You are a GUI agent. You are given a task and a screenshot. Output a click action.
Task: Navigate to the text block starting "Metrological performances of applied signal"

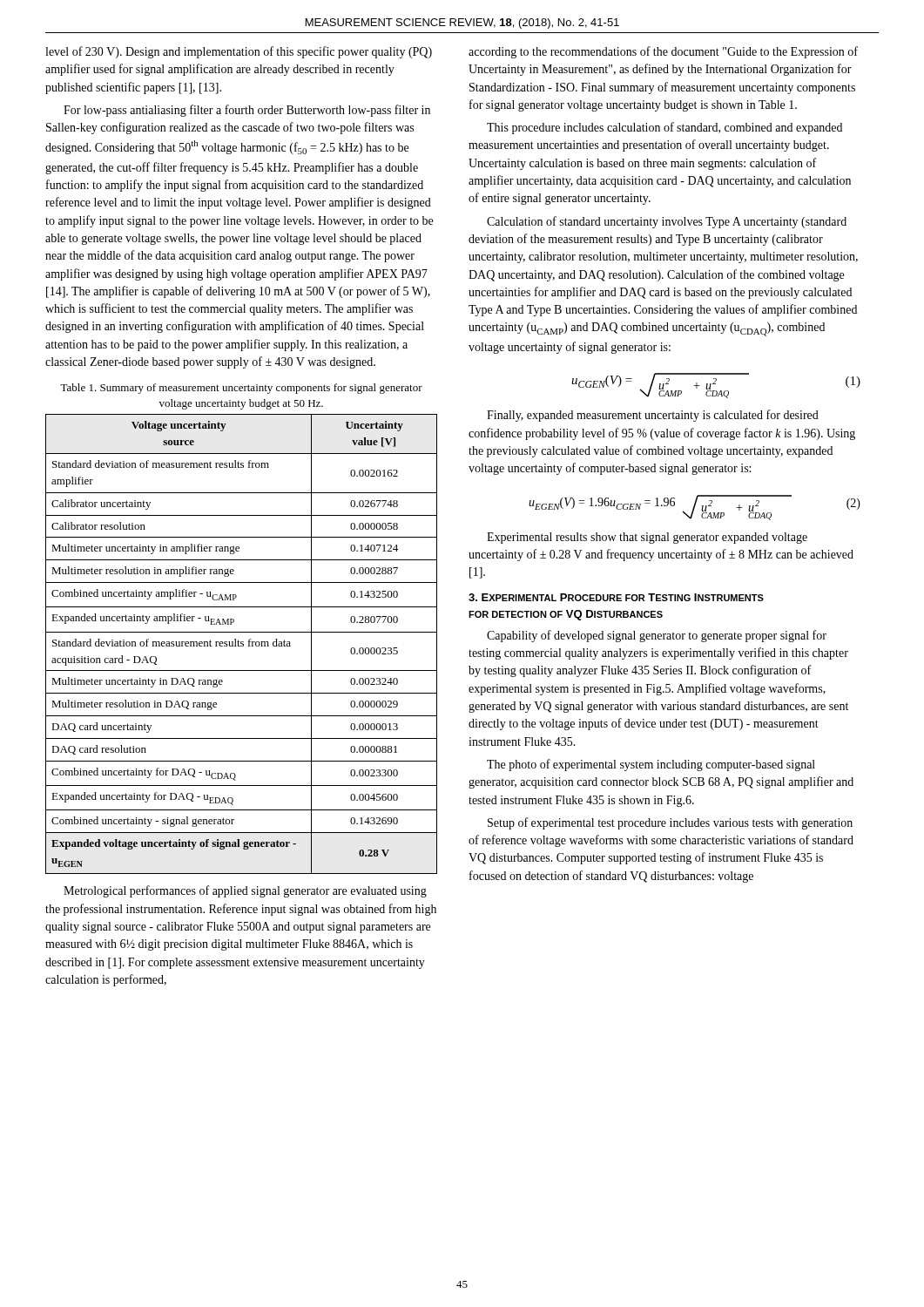pos(241,936)
